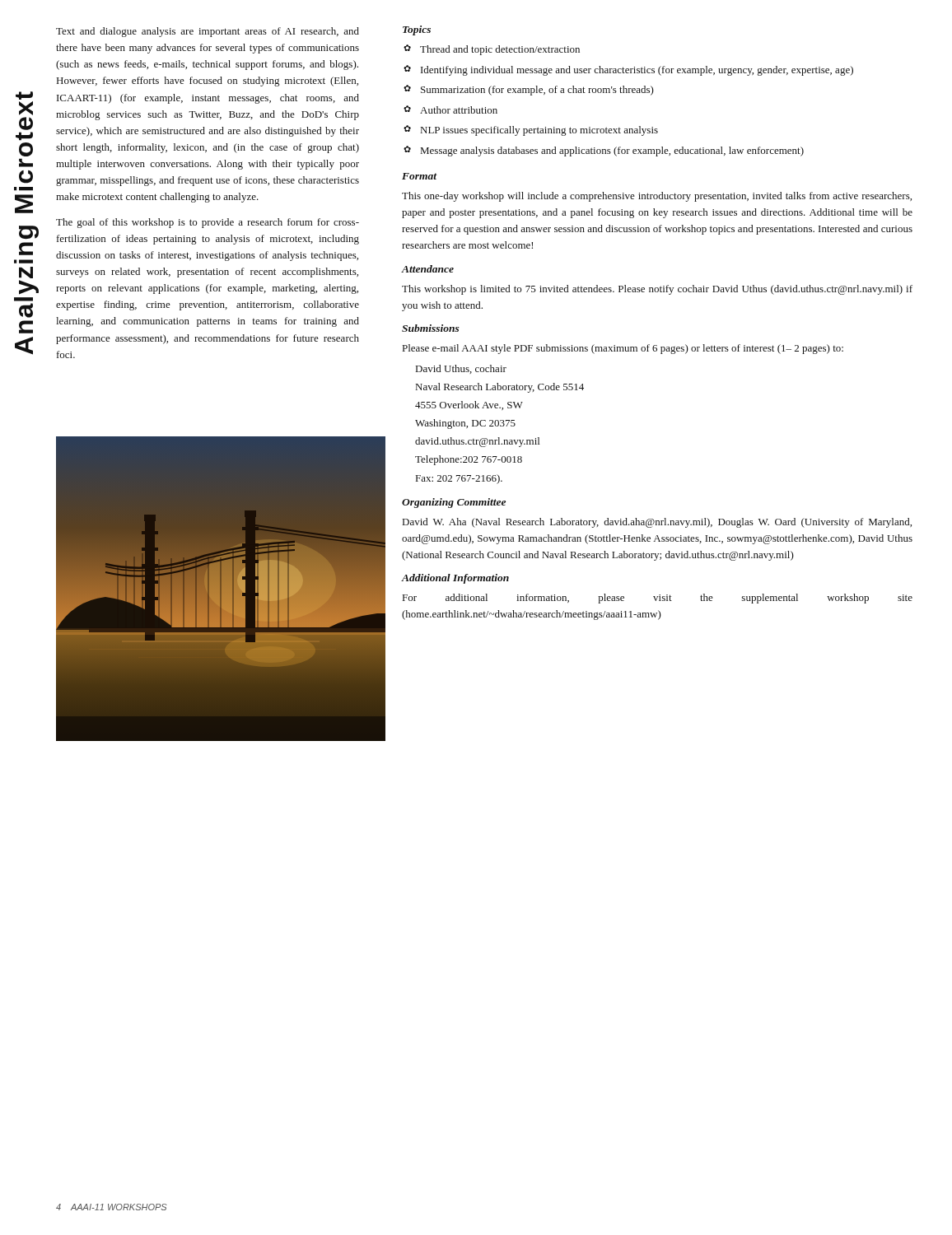952x1235 pixels.
Task: Click on the text starting "Organizing Committee"
Action: point(454,502)
